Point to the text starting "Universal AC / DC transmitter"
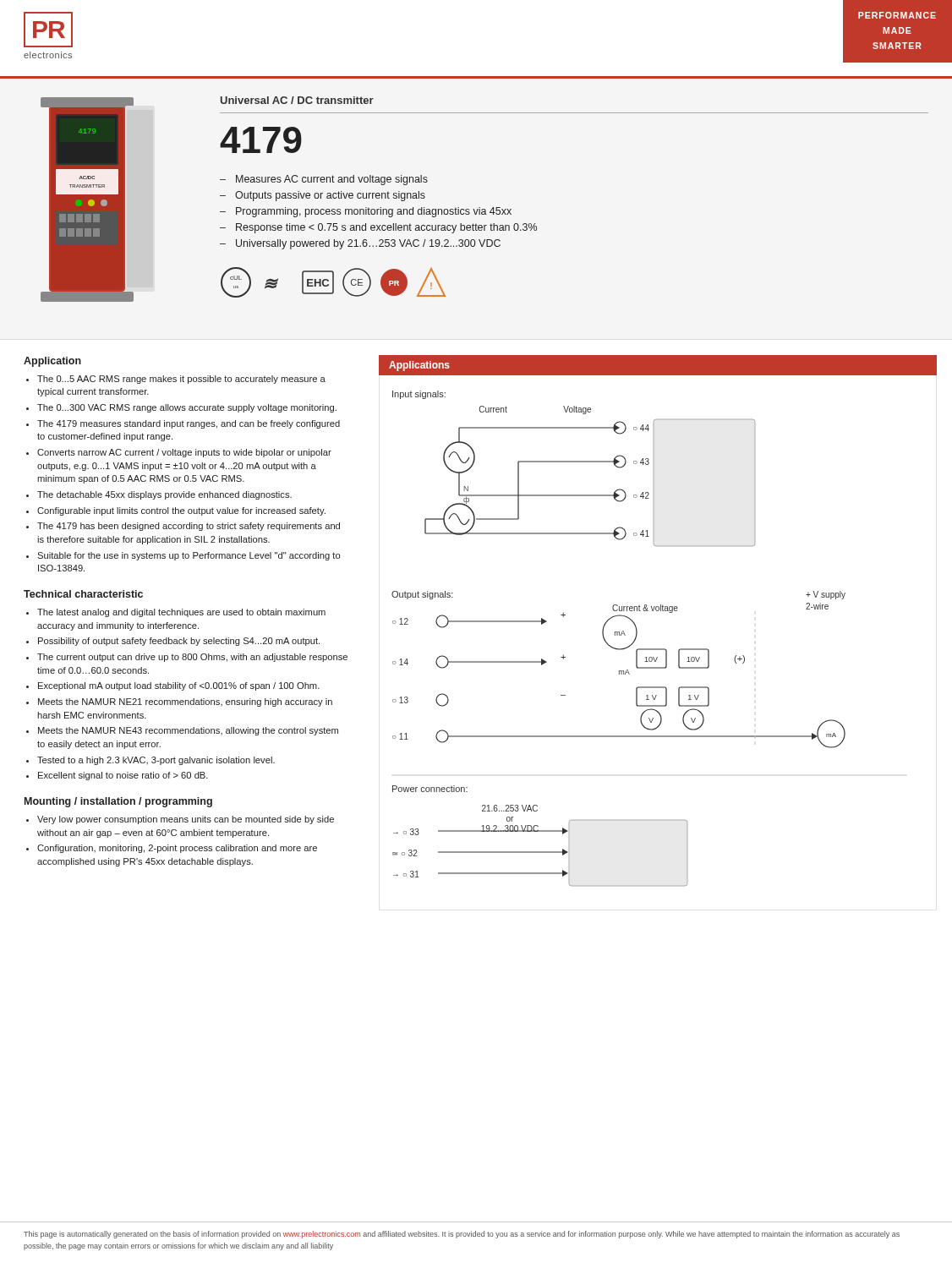 point(297,100)
